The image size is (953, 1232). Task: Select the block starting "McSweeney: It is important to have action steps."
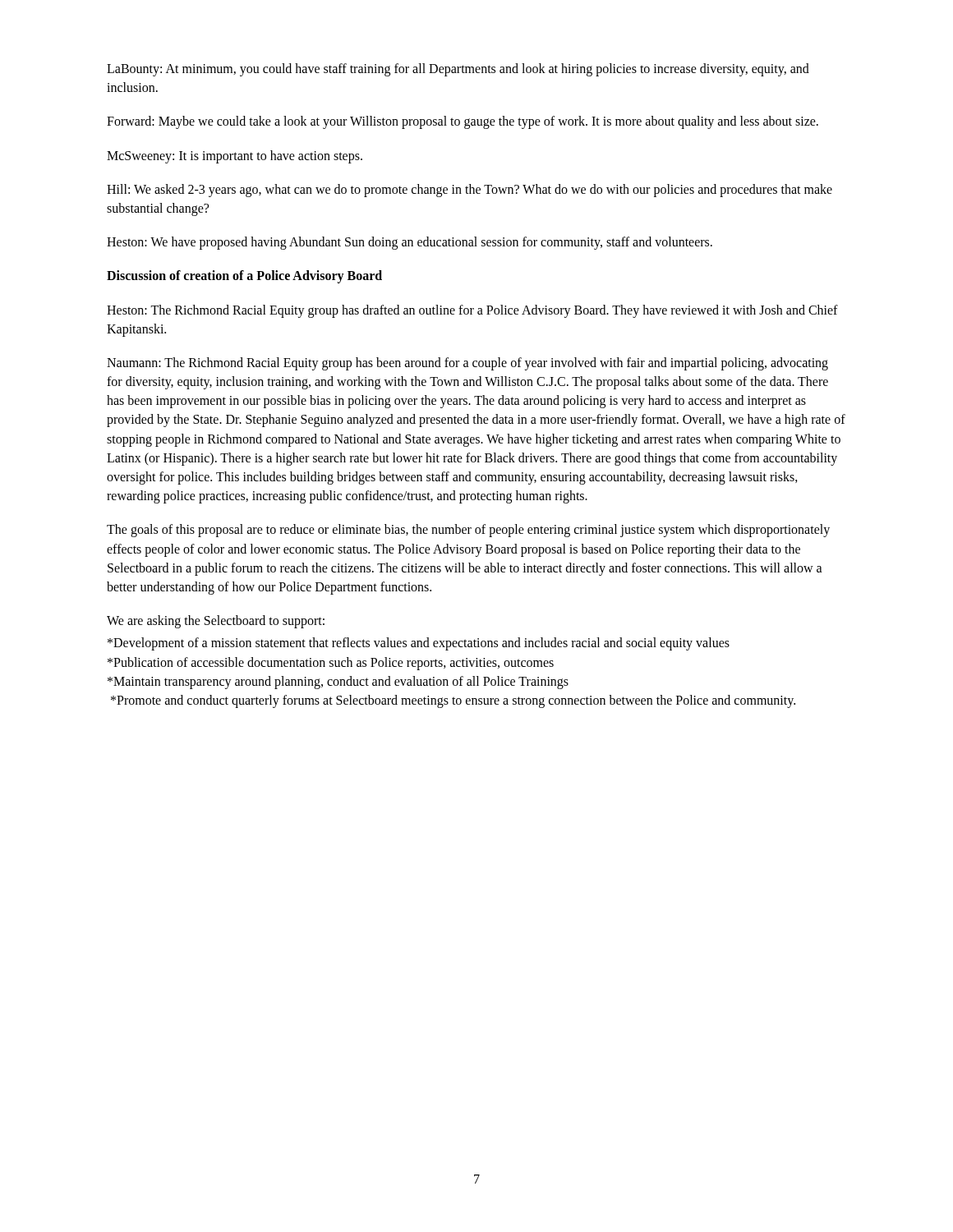tap(235, 155)
